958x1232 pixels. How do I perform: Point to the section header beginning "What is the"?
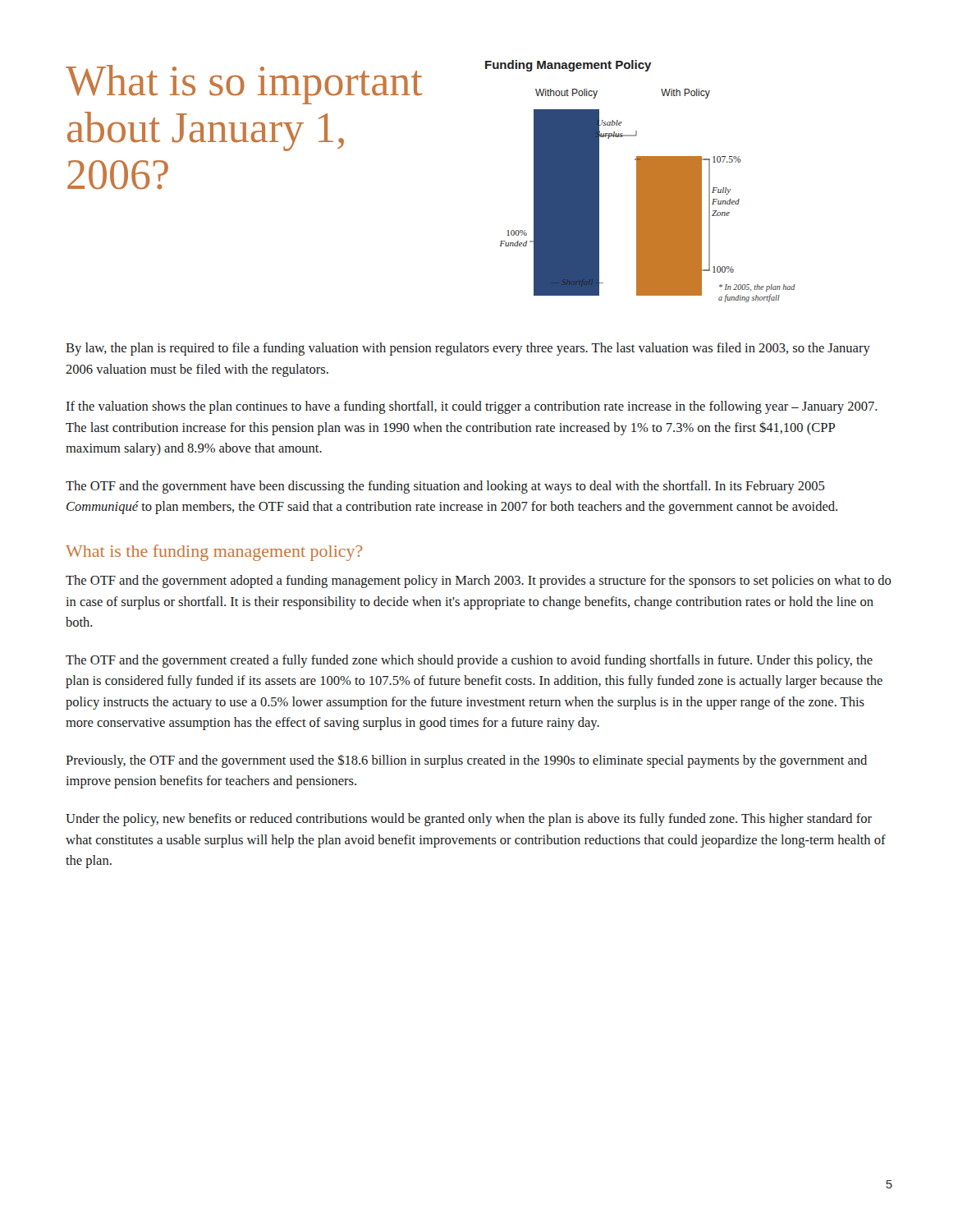(x=214, y=551)
